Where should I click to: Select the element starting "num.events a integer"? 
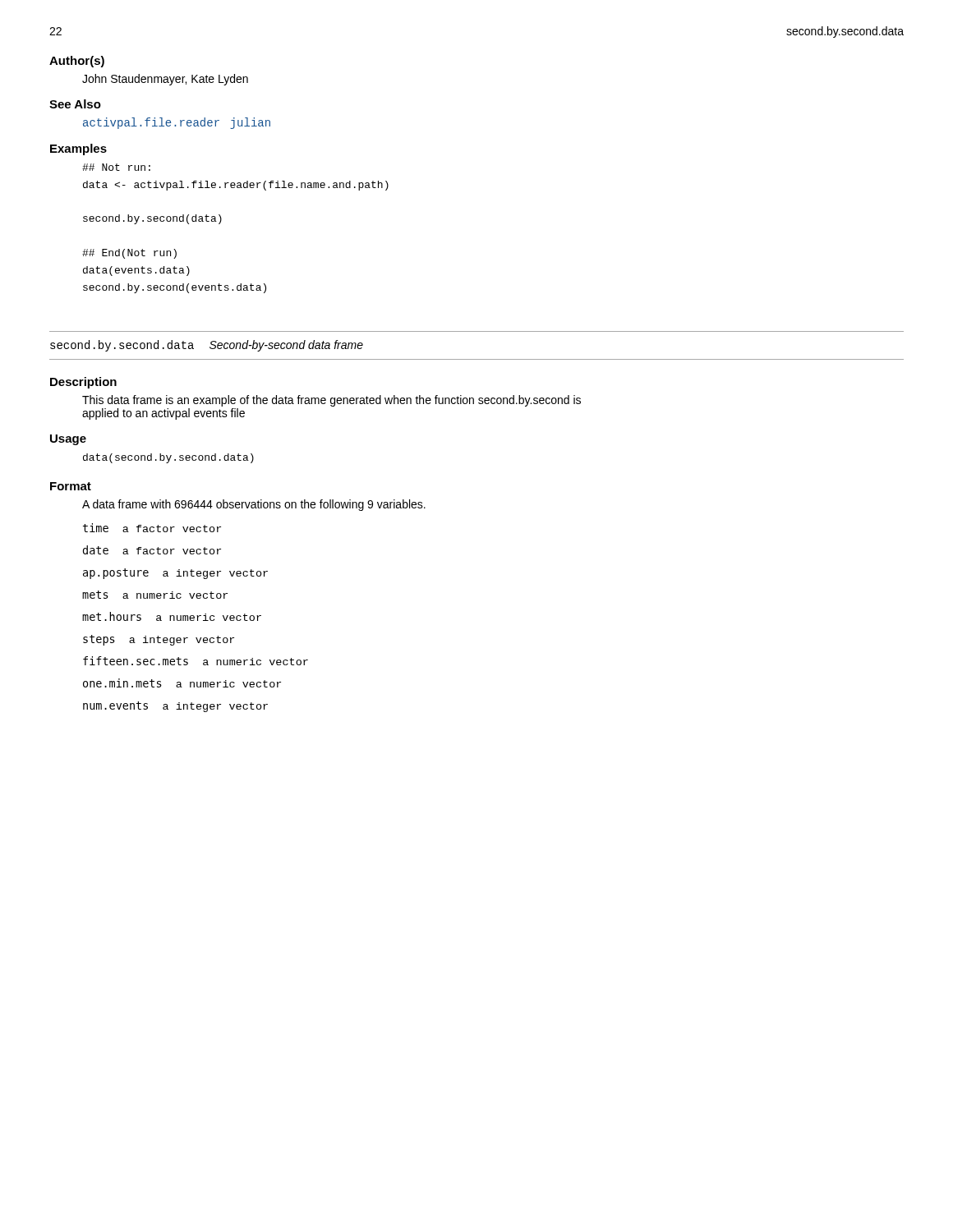pyautogui.click(x=175, y=706)
